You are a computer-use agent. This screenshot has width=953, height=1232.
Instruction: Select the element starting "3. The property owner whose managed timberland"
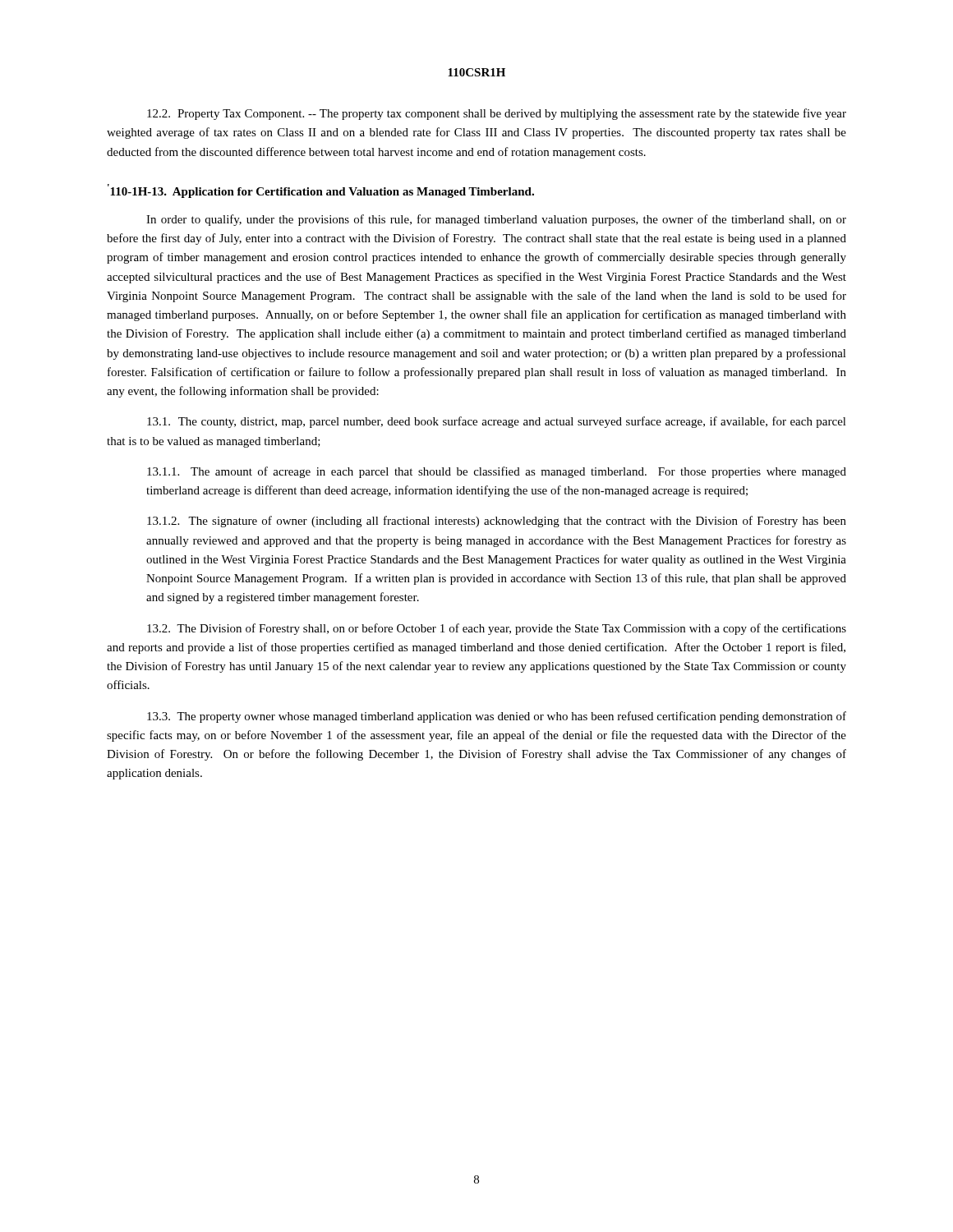point(476,744)
